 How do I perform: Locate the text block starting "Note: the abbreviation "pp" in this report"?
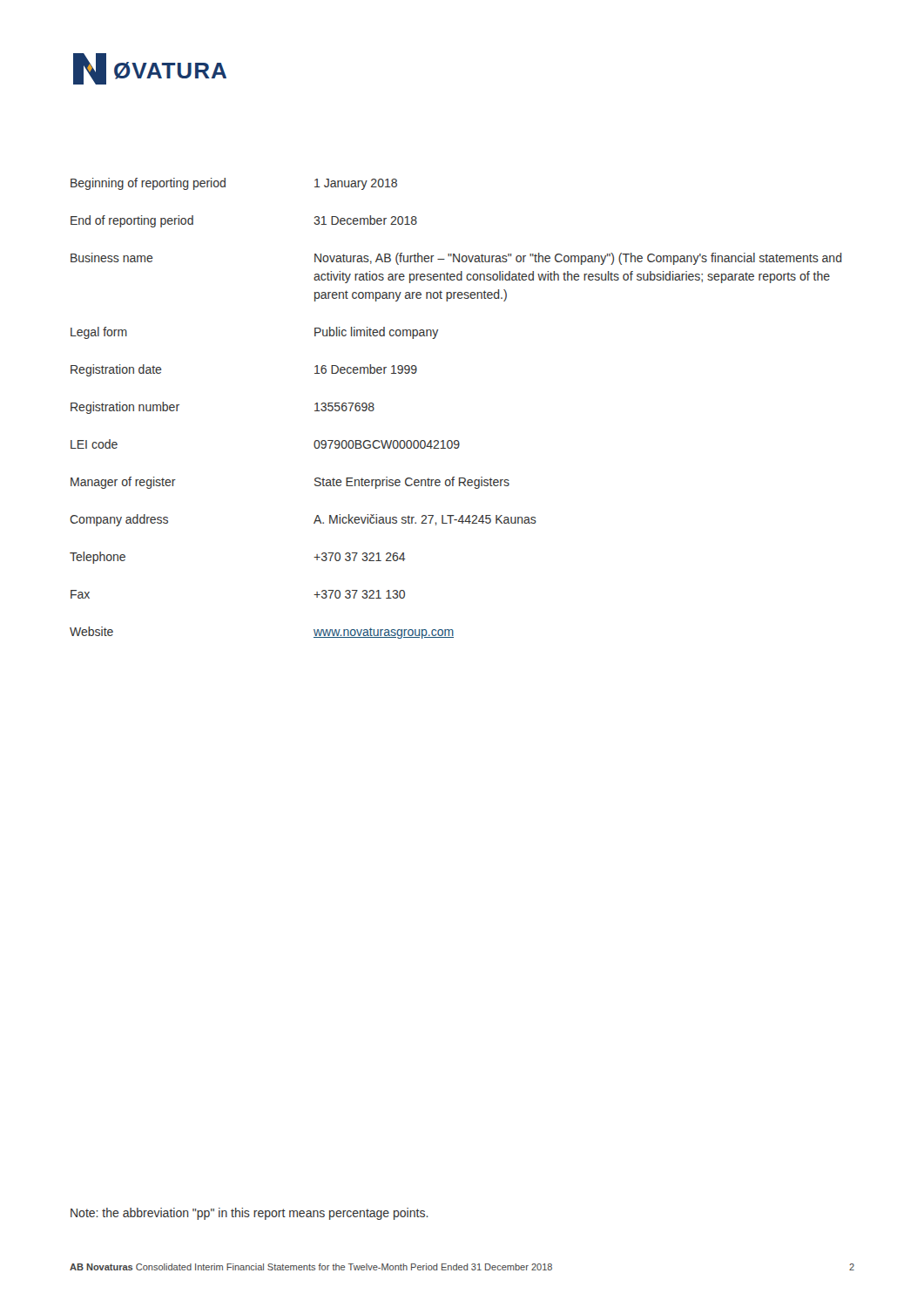[249, 1213]
